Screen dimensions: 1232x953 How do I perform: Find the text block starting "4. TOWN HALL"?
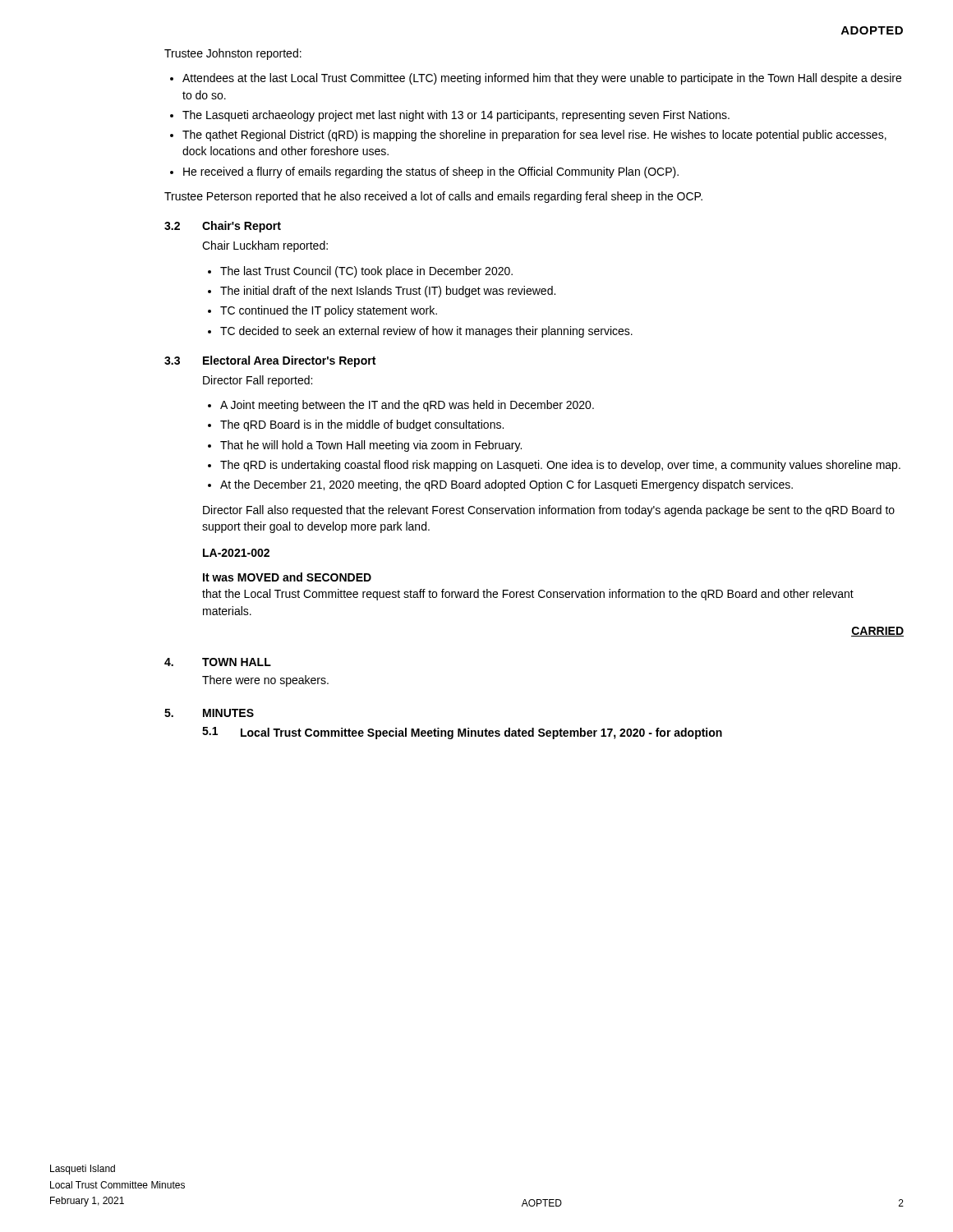pyautogui.click(x=218, y=662)
